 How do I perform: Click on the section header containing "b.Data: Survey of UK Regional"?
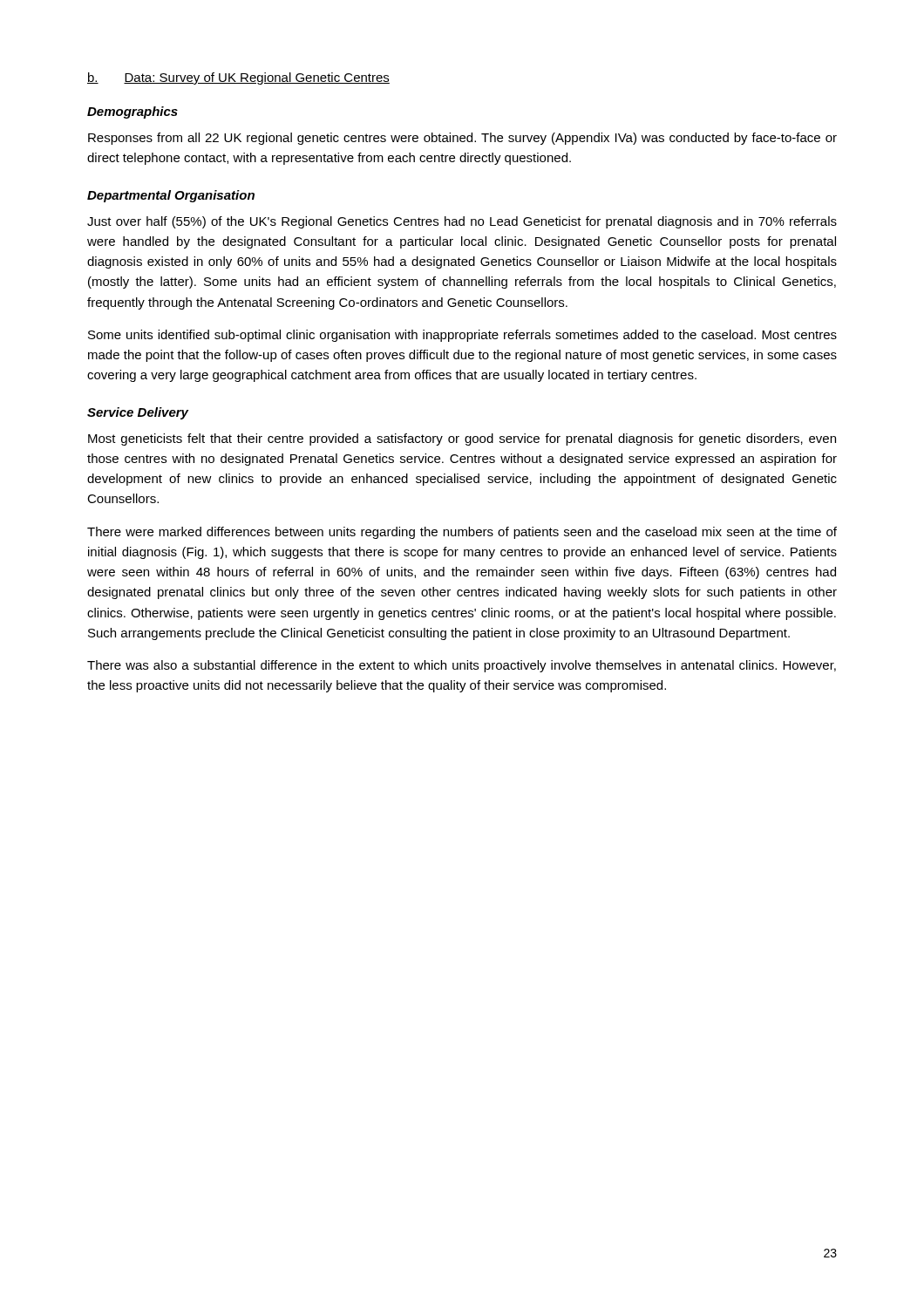pos(238,77)
